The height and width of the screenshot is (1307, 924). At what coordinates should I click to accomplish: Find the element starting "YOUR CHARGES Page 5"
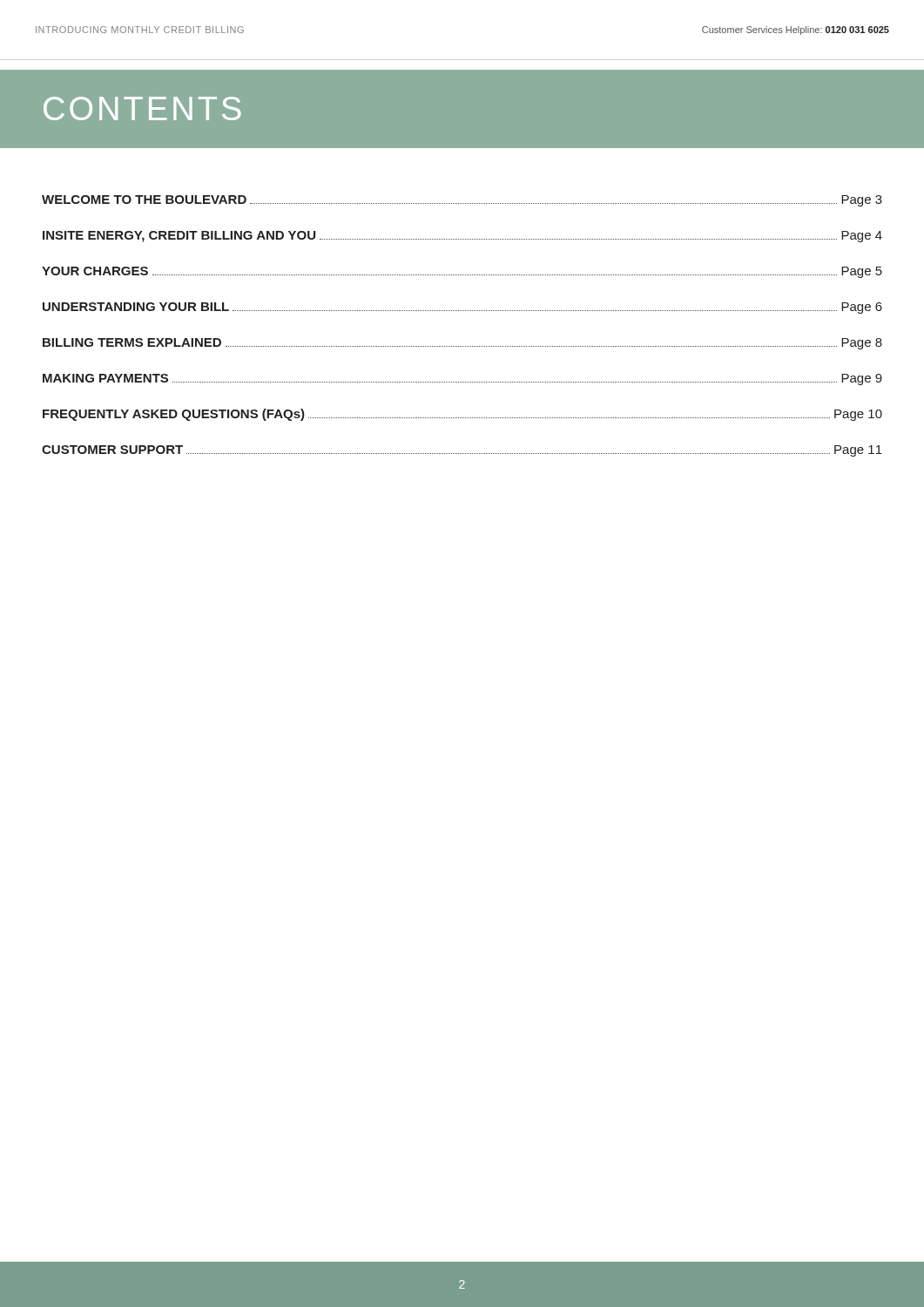pos(462,271)
